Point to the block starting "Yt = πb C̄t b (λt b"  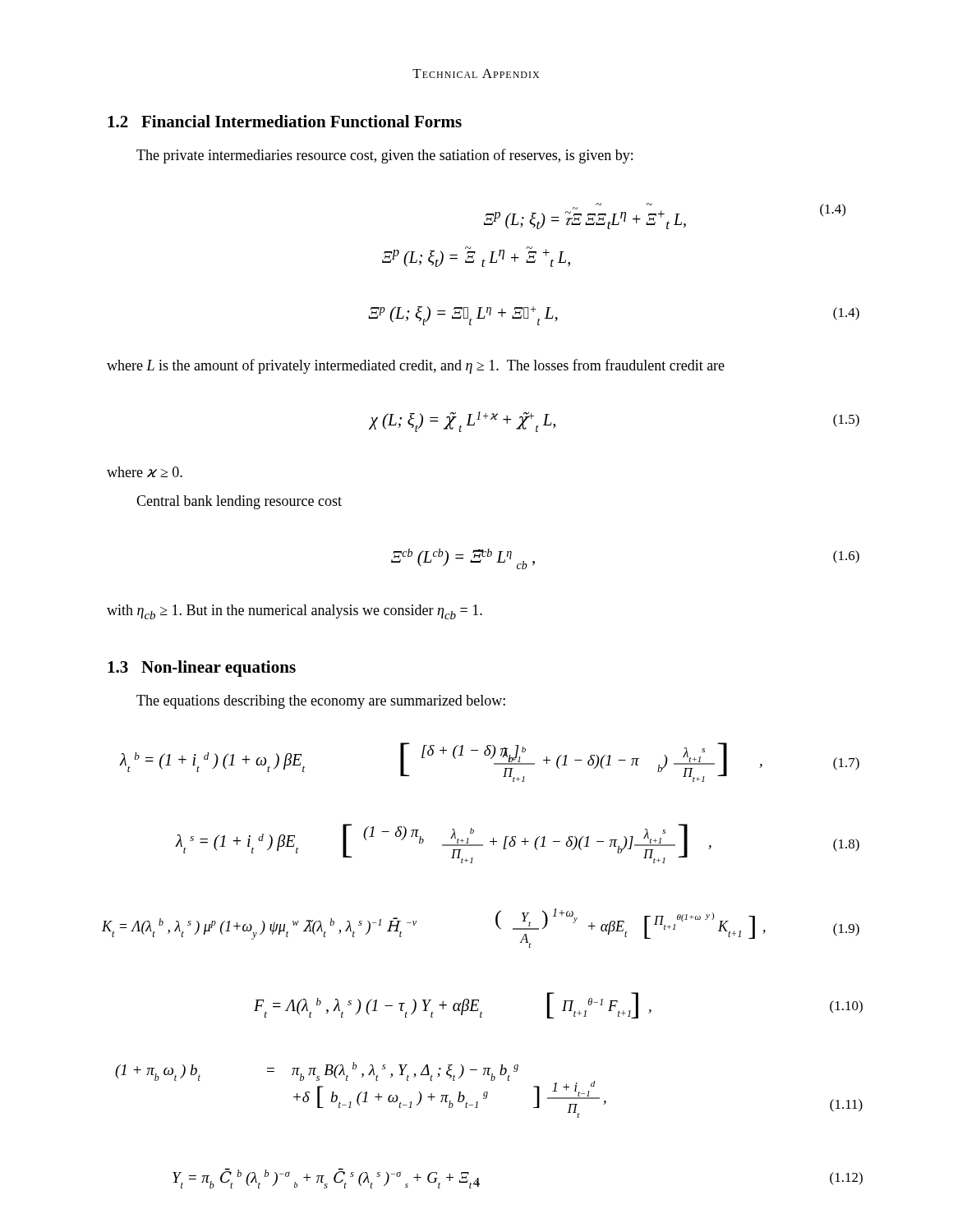[476, 1178]
